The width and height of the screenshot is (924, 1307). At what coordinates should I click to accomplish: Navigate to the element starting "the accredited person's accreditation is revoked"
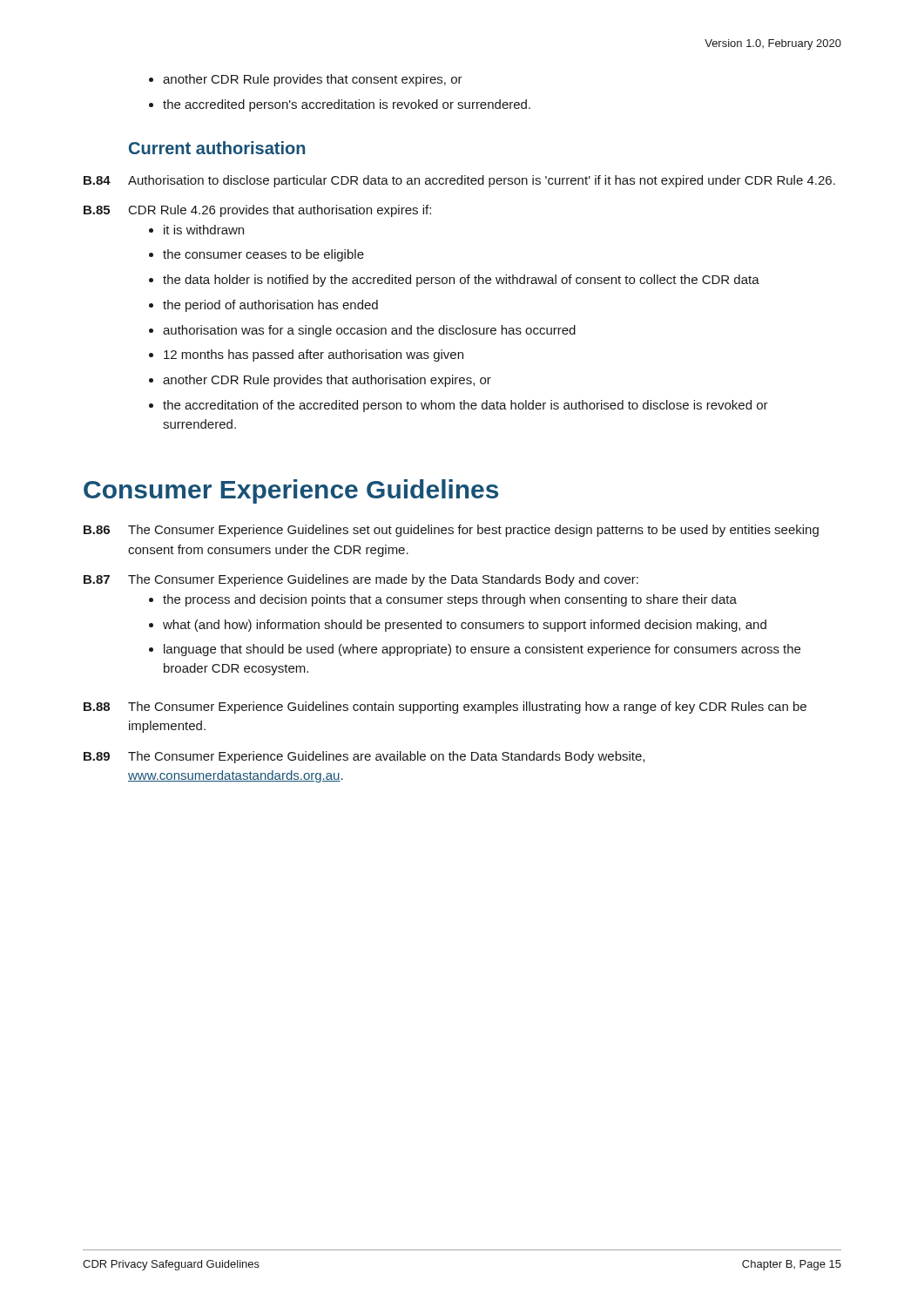coord(347,104)
